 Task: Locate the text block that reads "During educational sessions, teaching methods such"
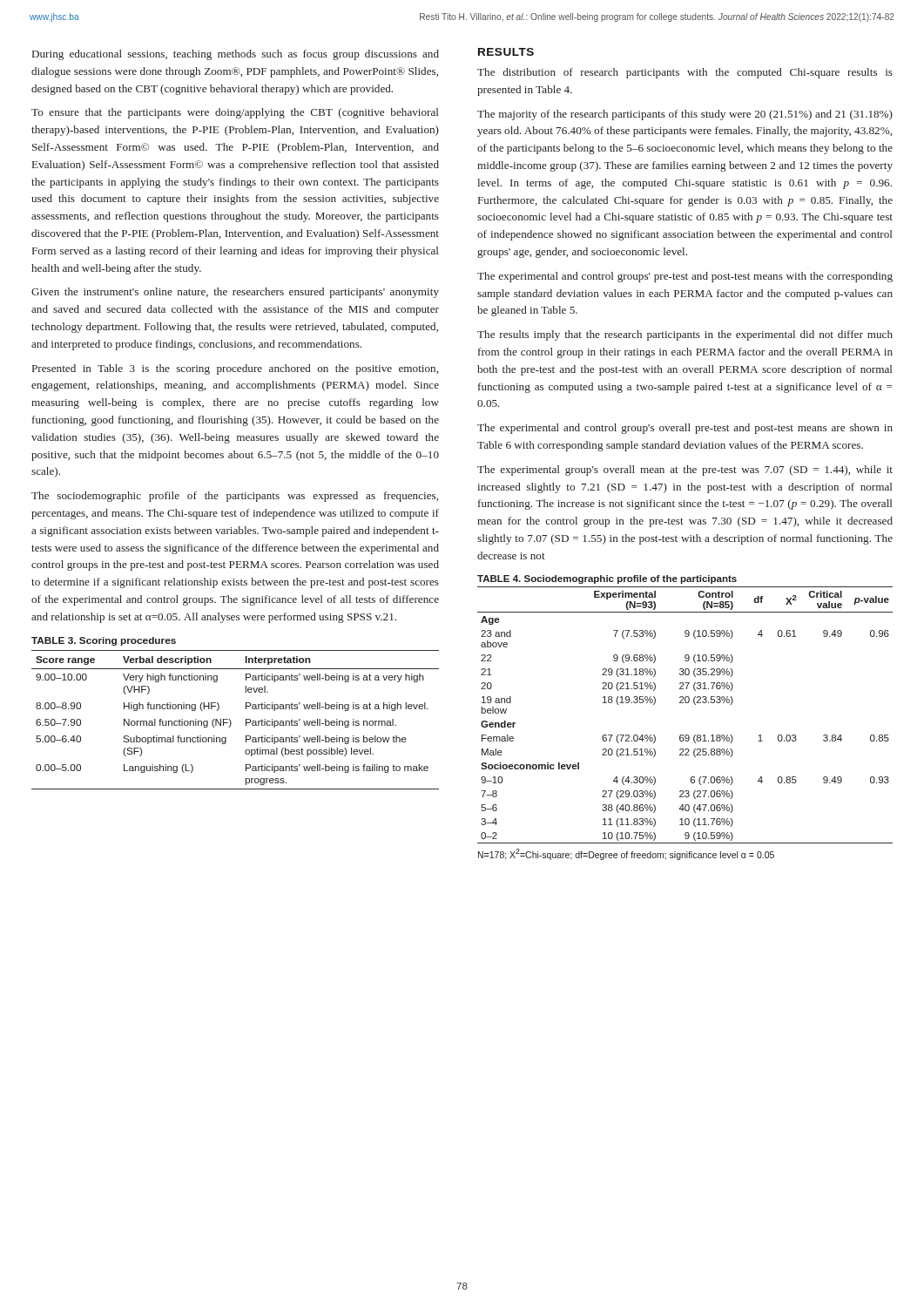(235, 71)
